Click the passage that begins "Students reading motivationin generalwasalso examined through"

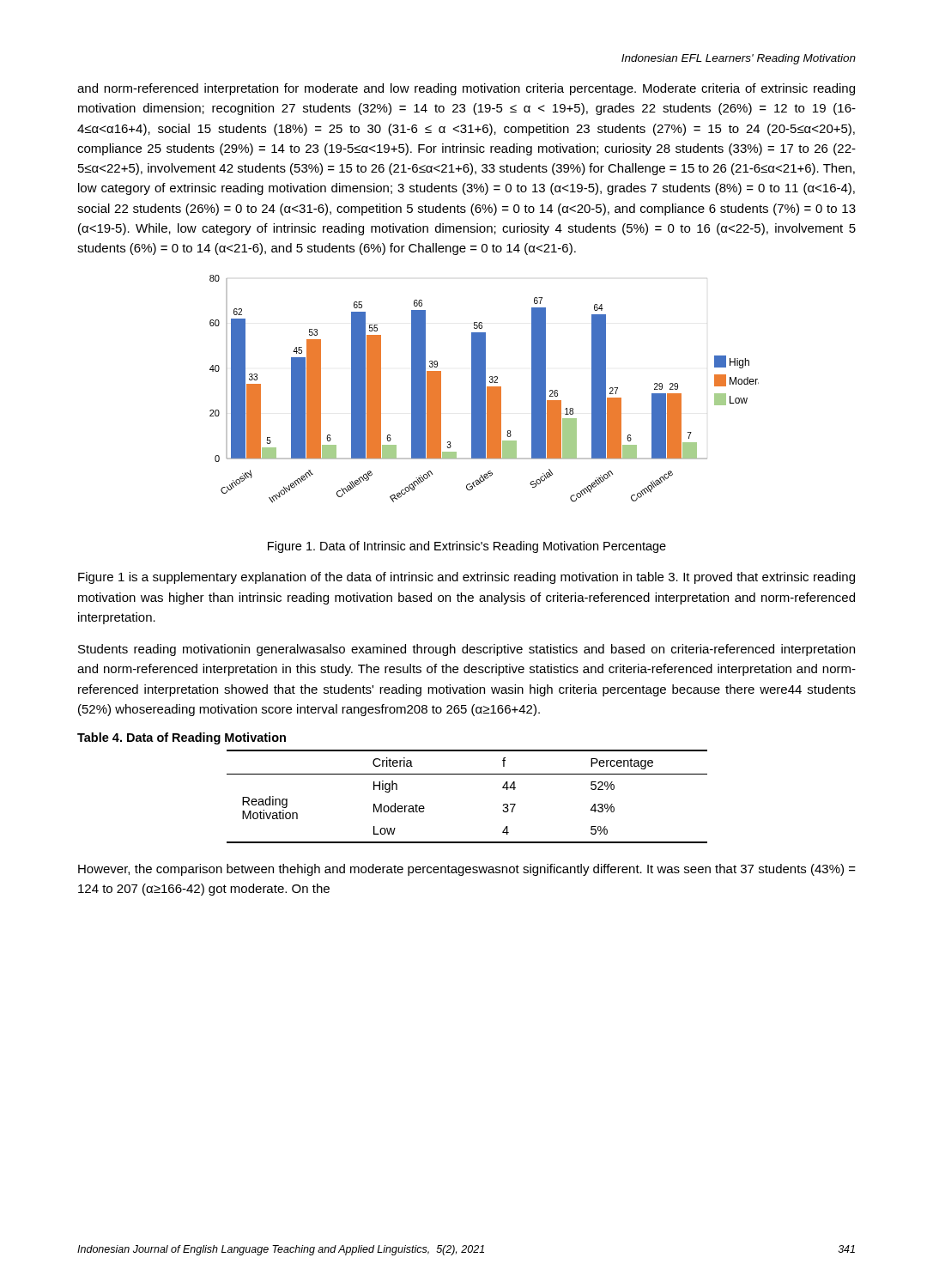point(466,679)
